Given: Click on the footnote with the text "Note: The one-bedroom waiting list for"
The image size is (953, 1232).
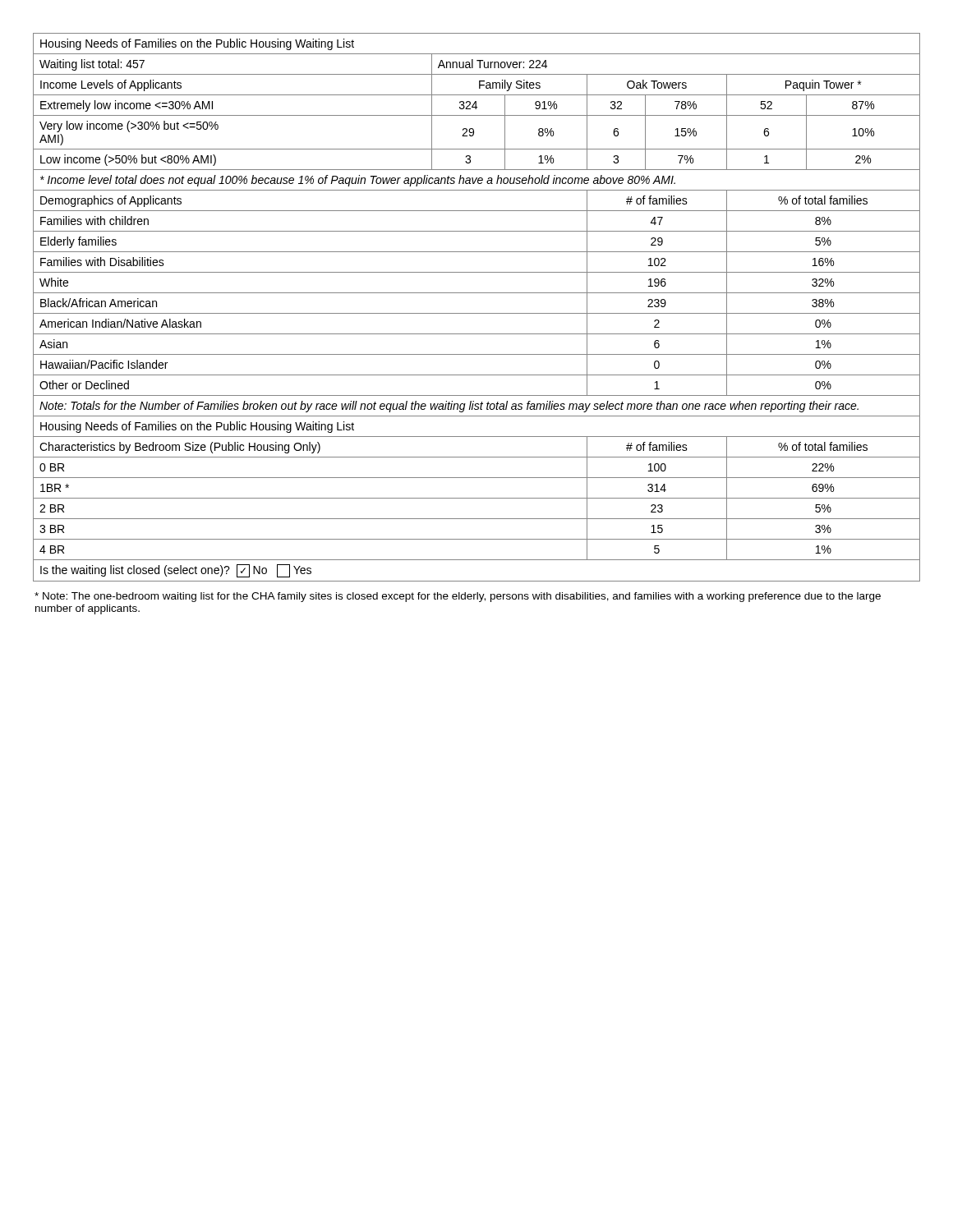Looking at the screenshot, I should tap(458, 602).
